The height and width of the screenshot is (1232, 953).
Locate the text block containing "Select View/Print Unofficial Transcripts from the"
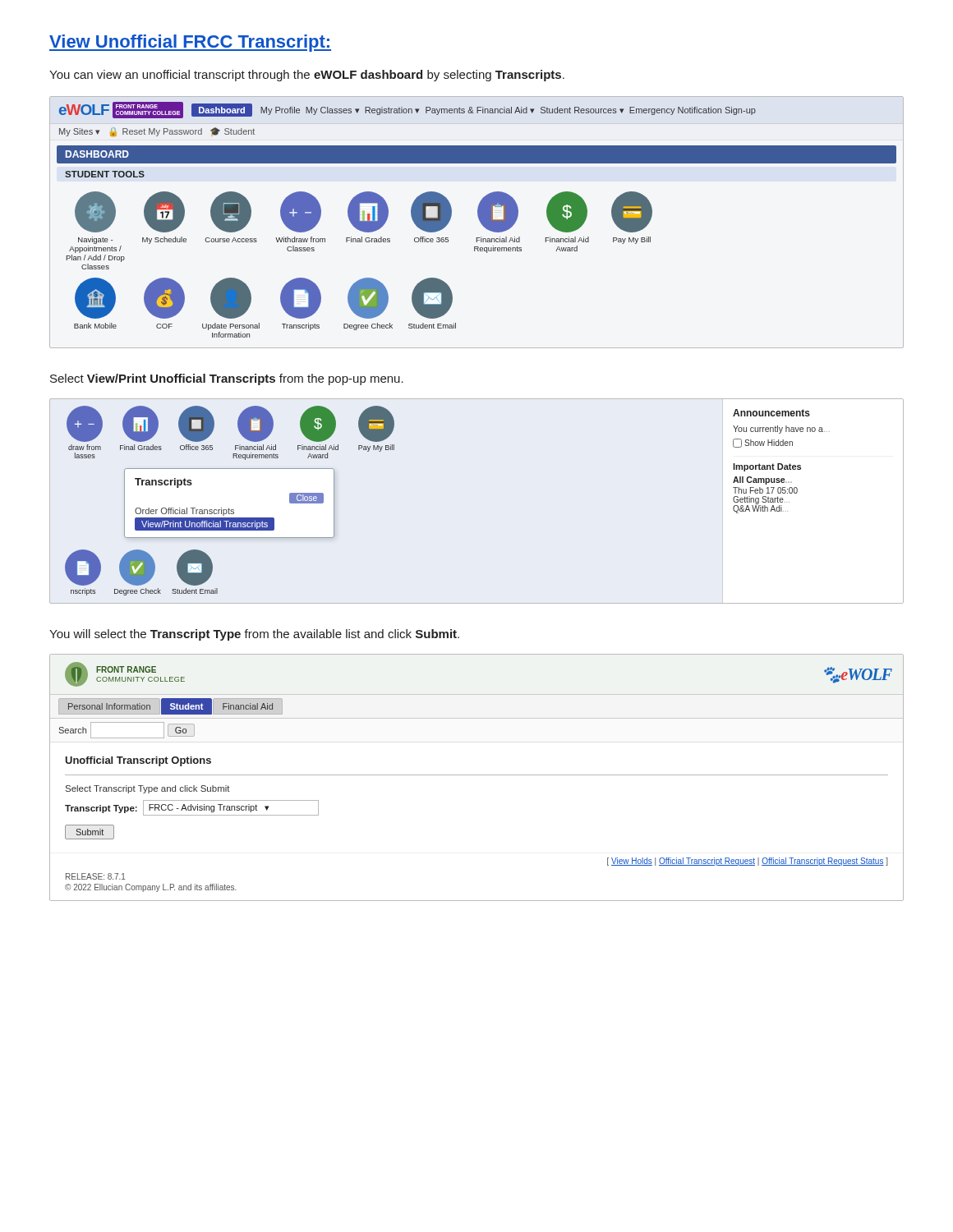point(227,378)
